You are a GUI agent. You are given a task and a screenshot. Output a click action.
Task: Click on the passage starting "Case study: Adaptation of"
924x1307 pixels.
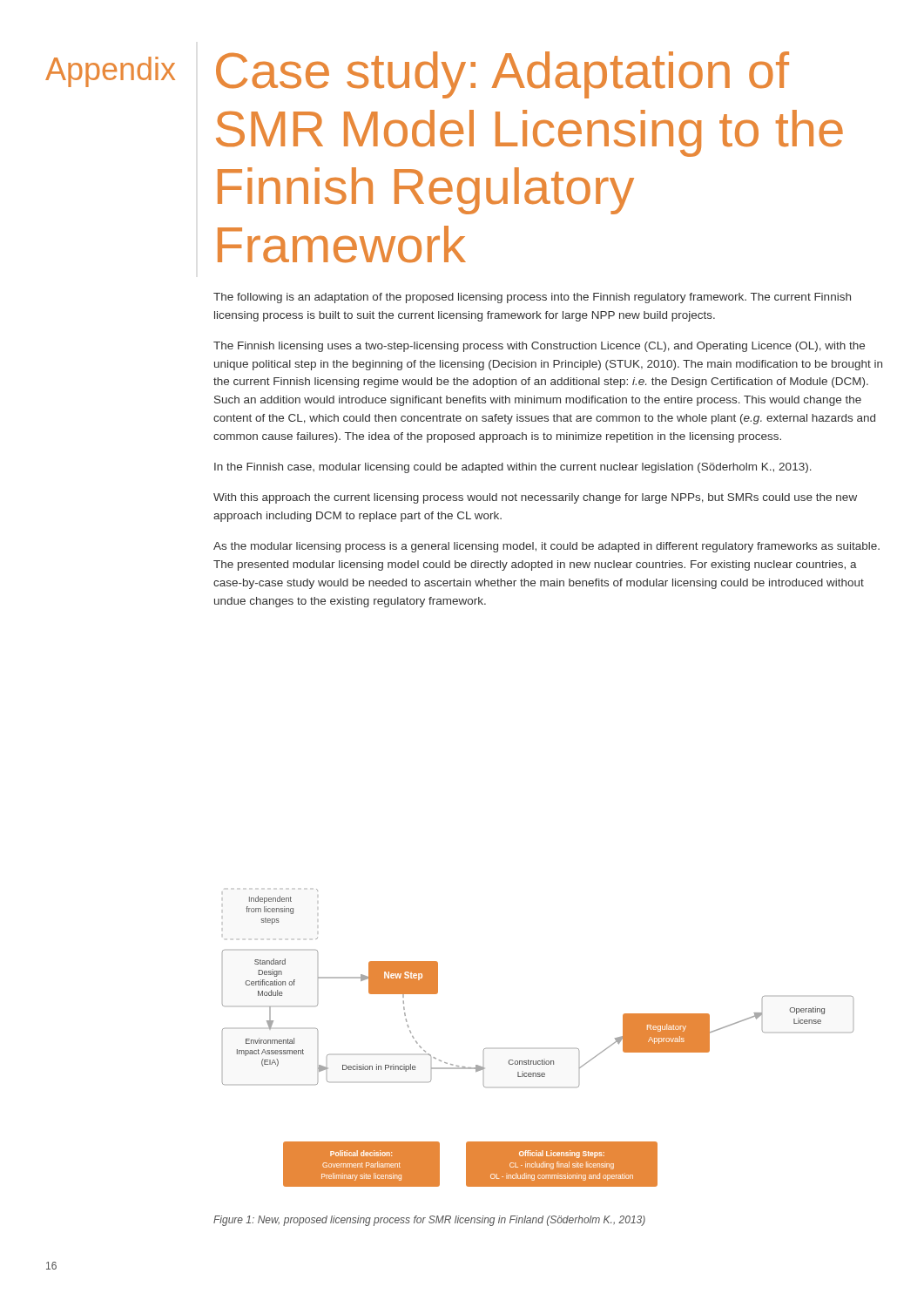click(529, 157)
